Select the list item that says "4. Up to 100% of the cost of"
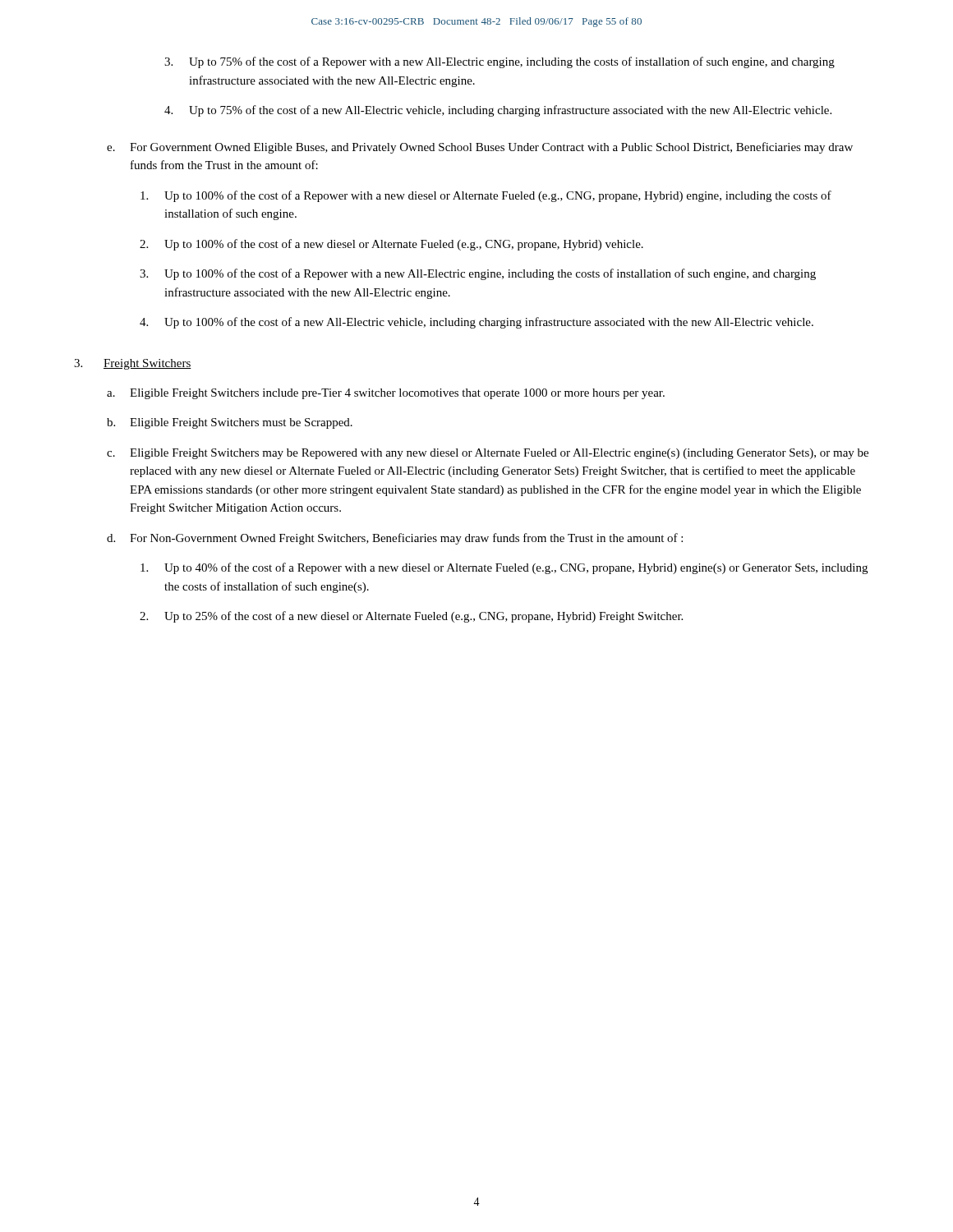Viewport: 953px width, 1232px height. click(x=509, y=322)
